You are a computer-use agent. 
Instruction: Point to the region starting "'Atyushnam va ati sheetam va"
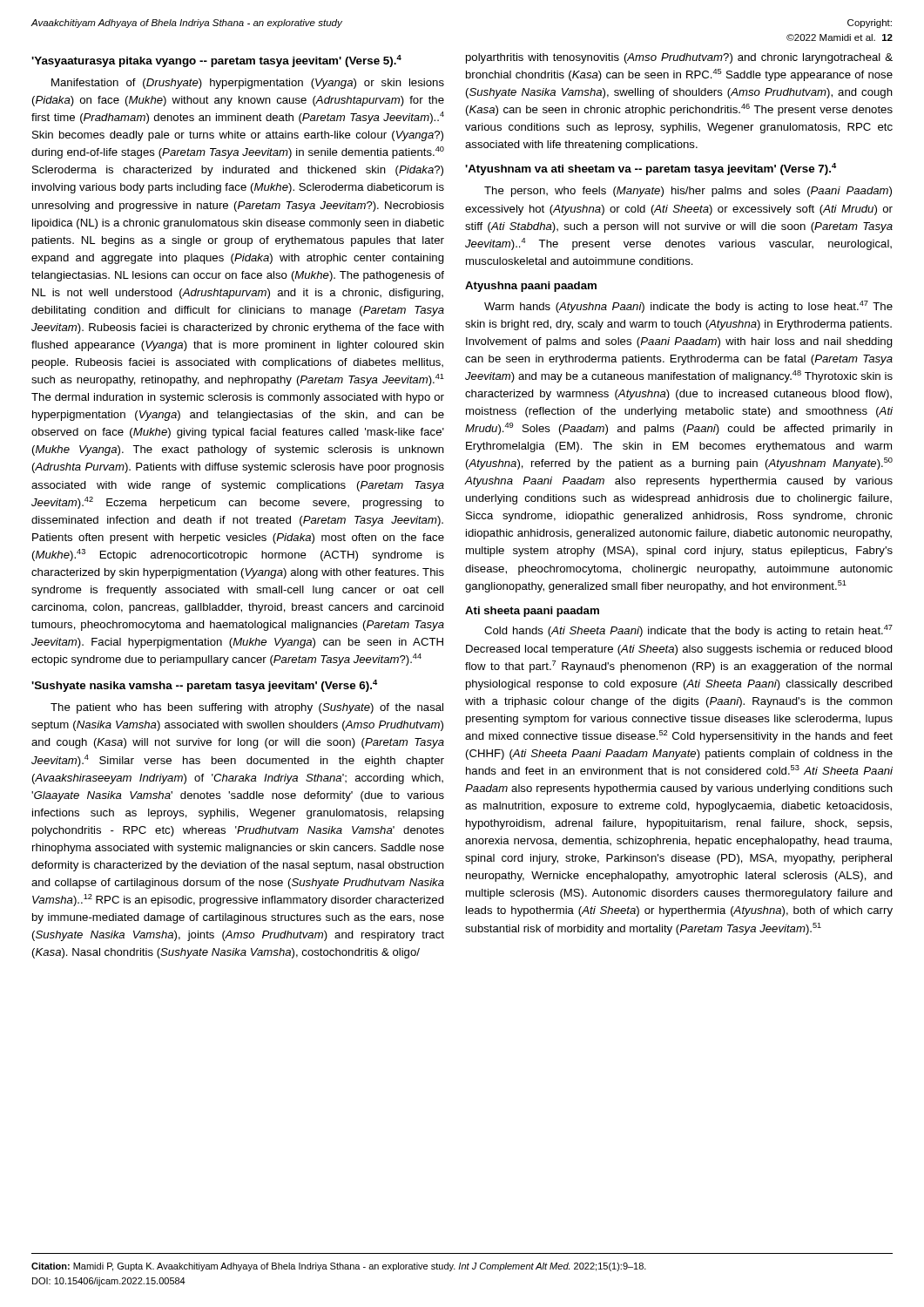click(651, 168)
